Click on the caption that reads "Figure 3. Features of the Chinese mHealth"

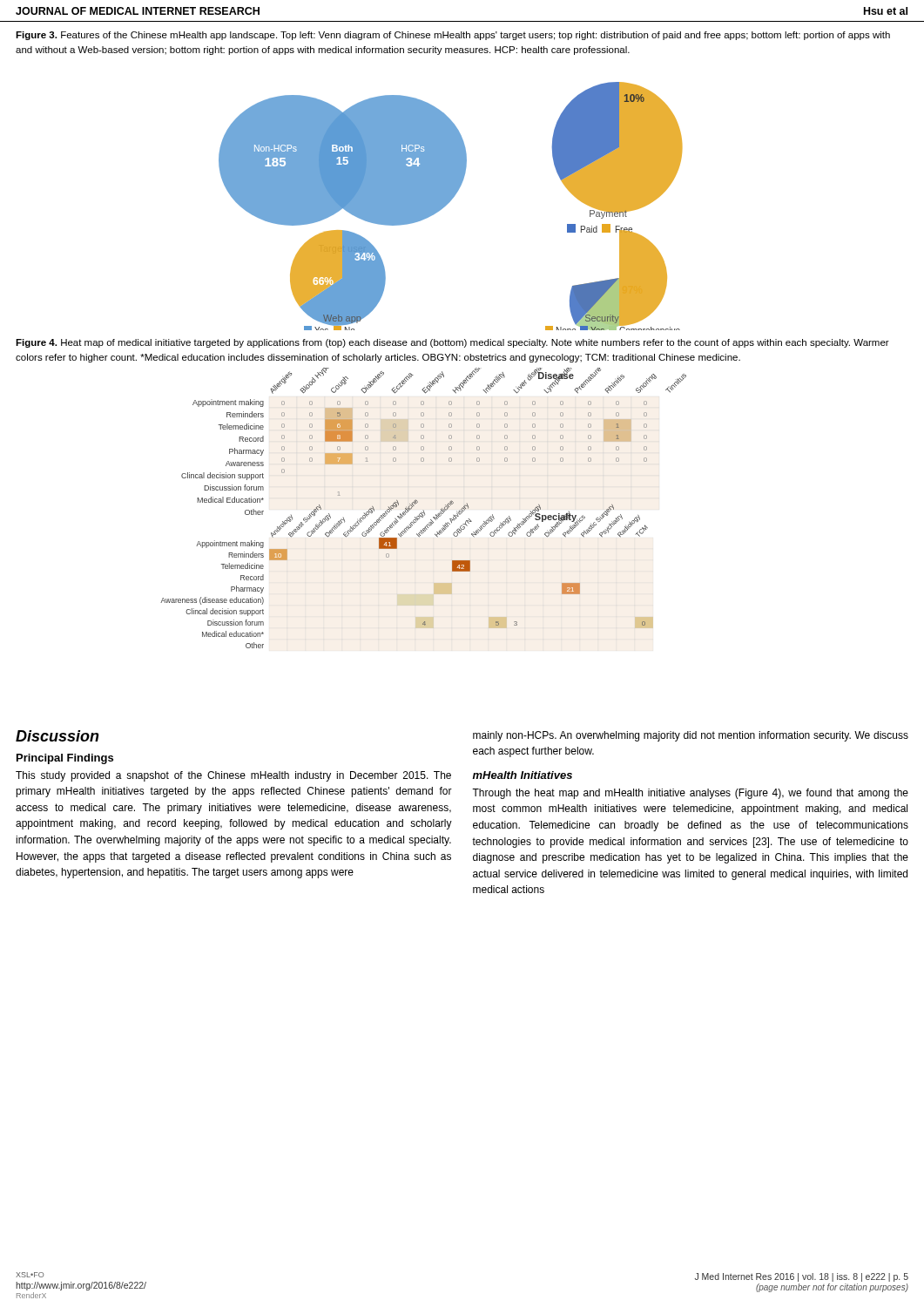click(x=453, y=42)
